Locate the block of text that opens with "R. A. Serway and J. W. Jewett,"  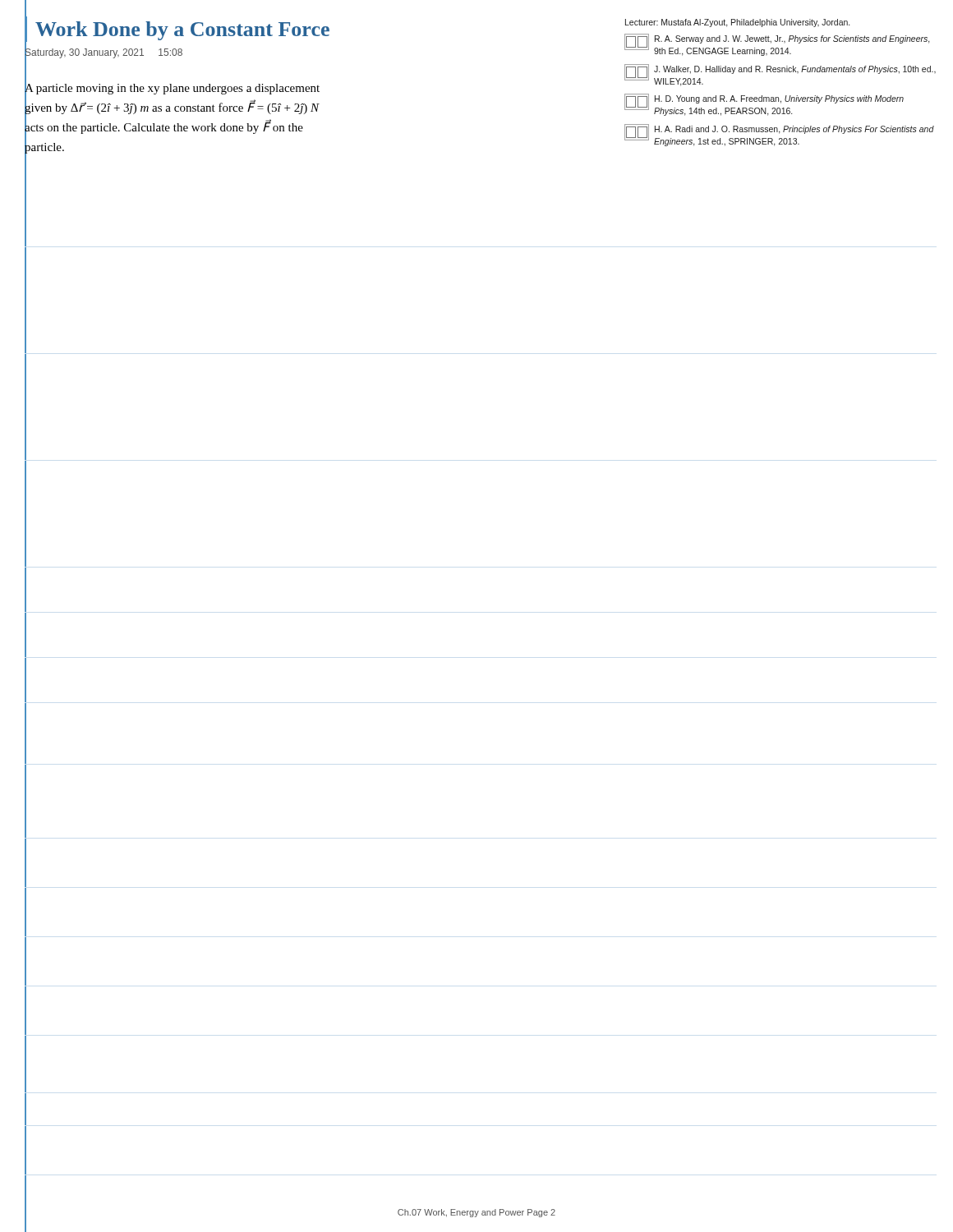[x=781, y=46]
